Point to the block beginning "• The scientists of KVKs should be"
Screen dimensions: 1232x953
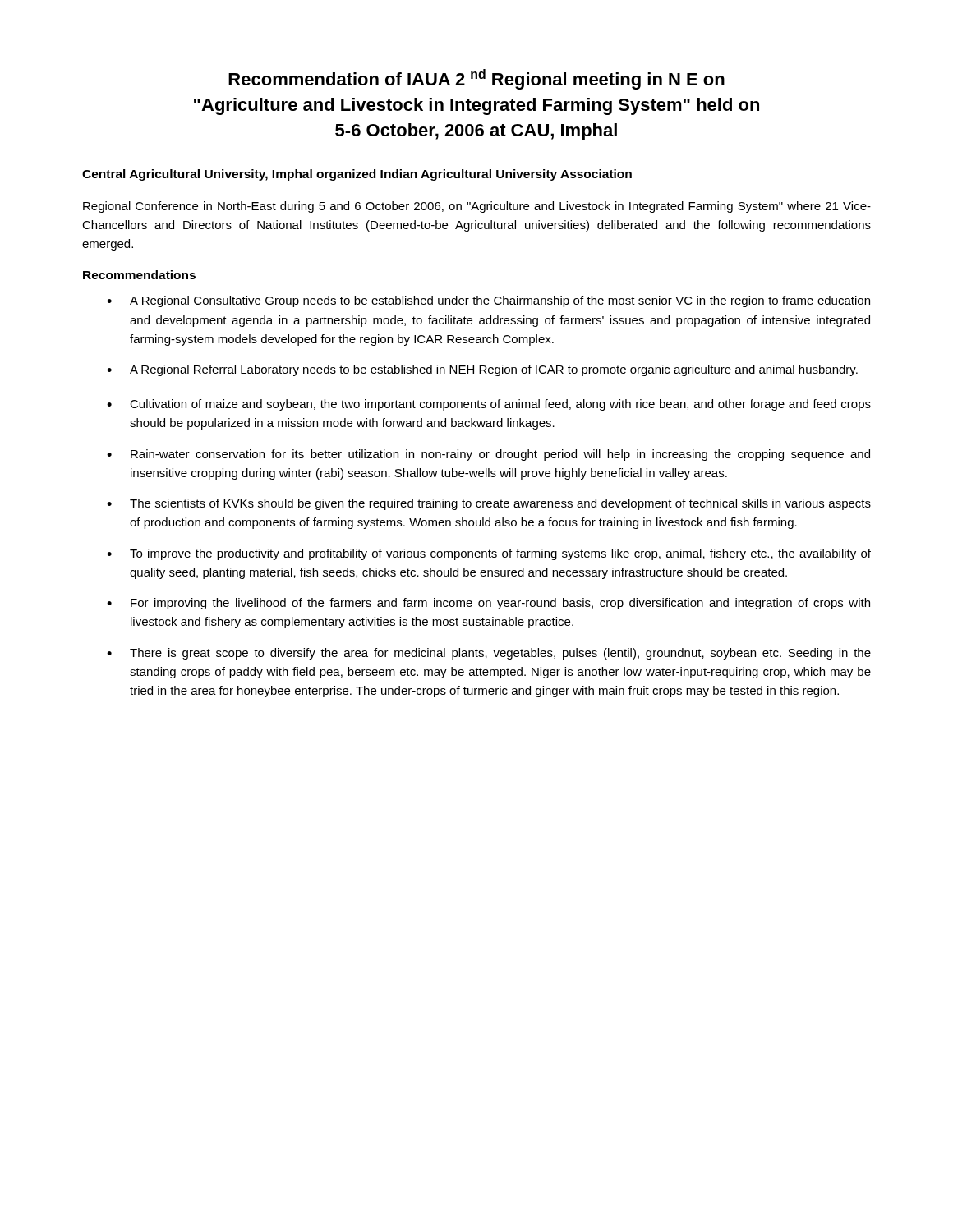(x=489, y=513)
